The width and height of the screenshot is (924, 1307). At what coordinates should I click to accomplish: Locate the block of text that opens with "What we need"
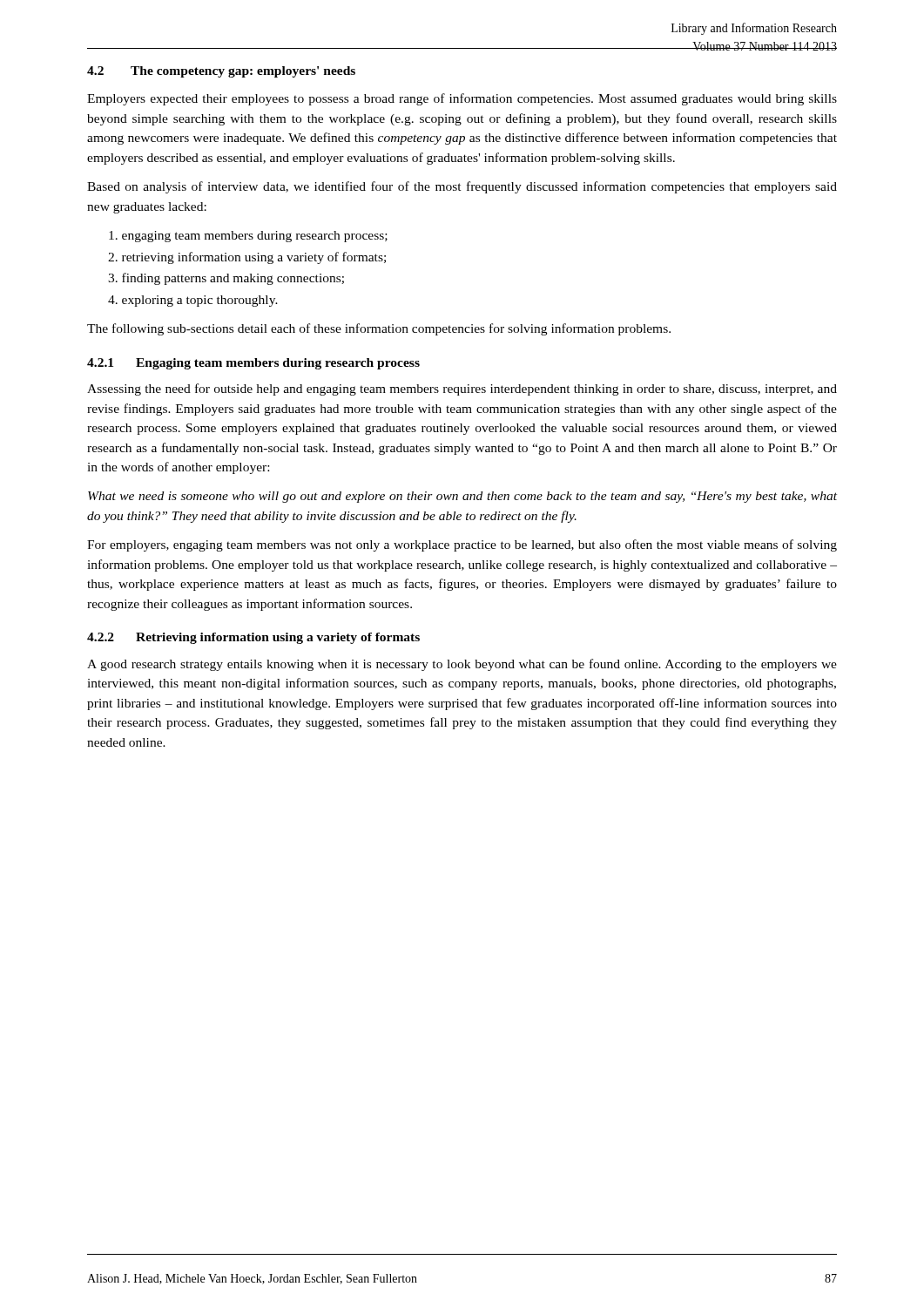[x=462, y=506]
